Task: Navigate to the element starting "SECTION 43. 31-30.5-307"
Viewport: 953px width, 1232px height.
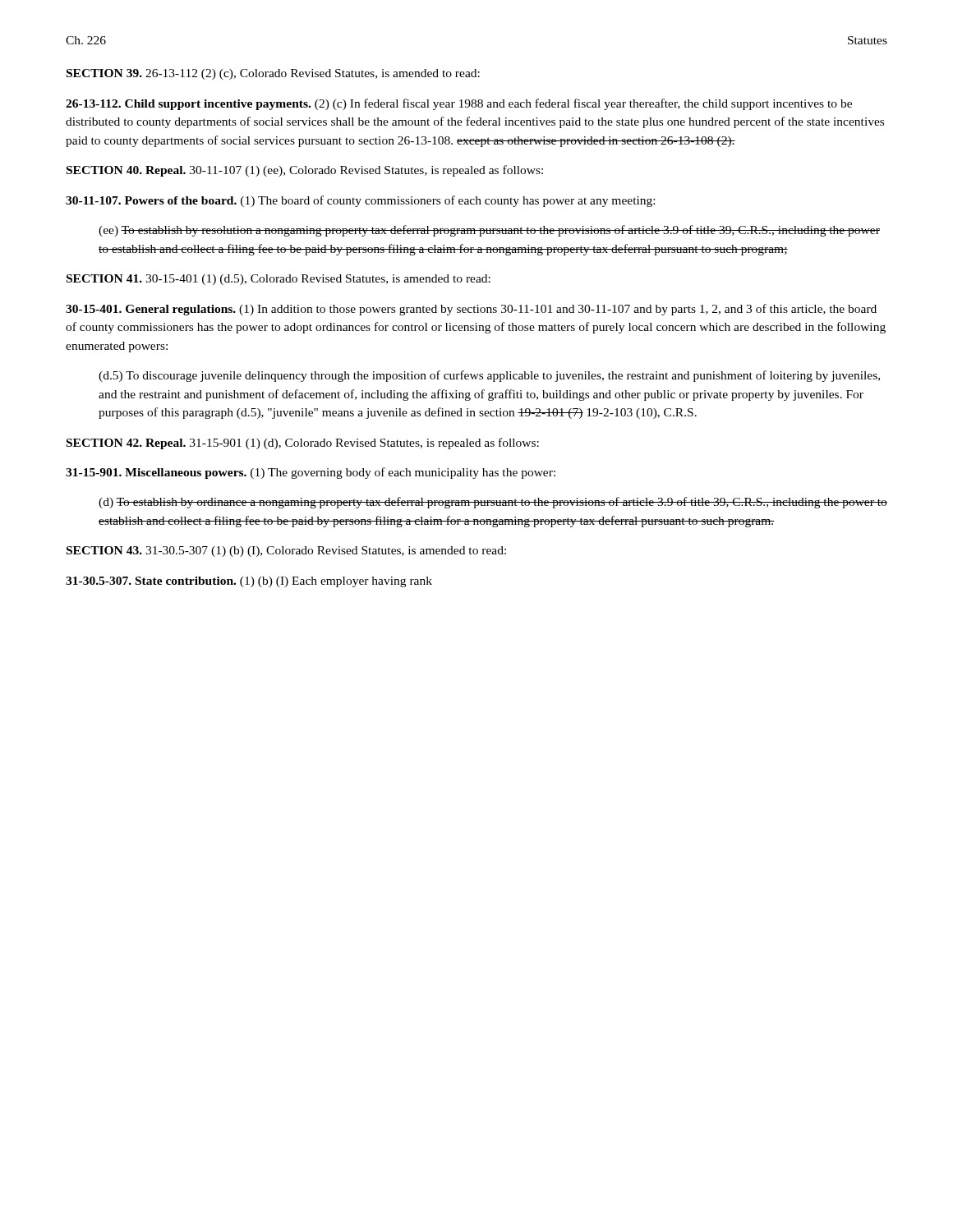Action: pyautogui.click(x=476, y=551)
